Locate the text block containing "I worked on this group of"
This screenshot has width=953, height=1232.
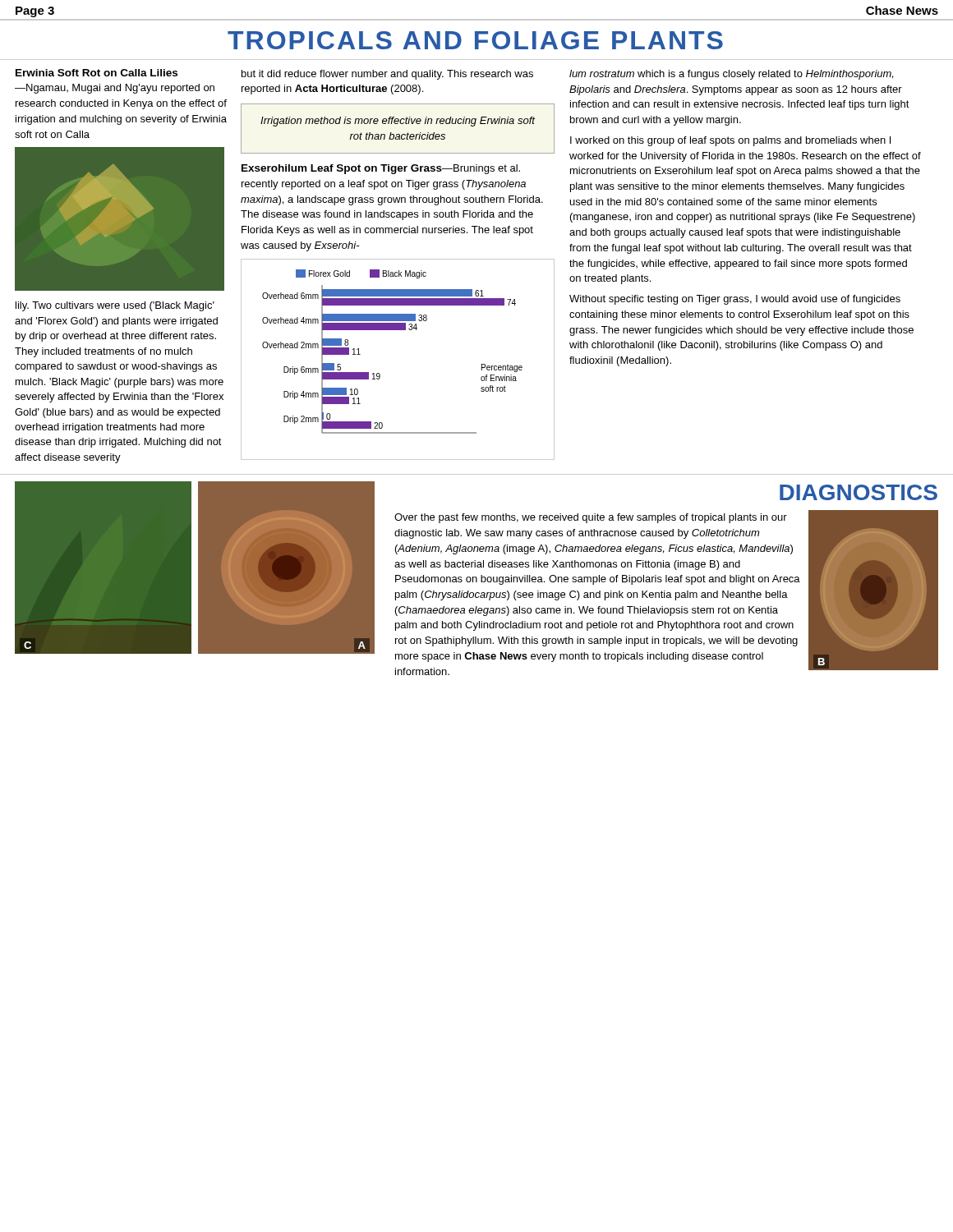745,209
